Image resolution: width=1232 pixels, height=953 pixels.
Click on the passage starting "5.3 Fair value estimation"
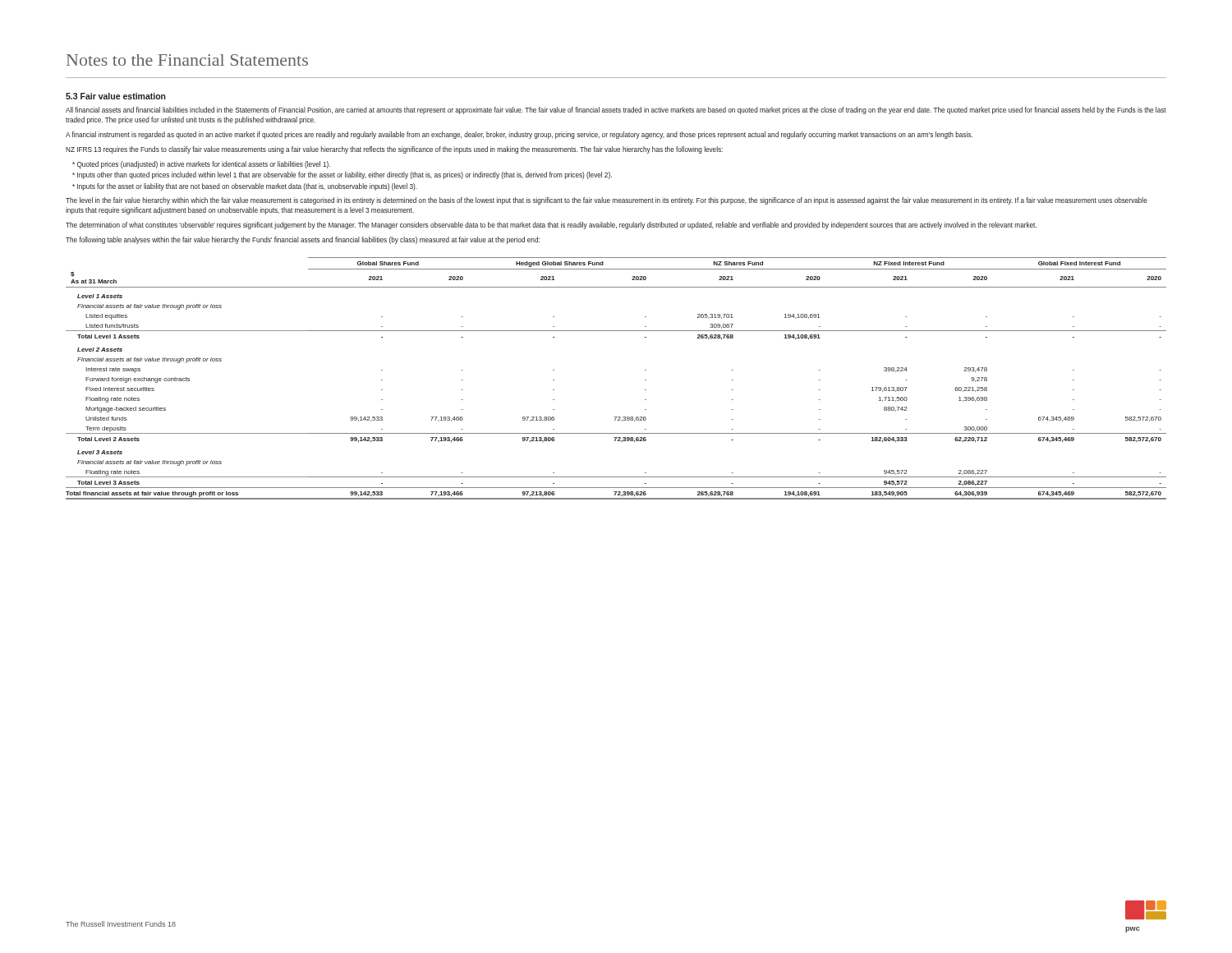116,96
